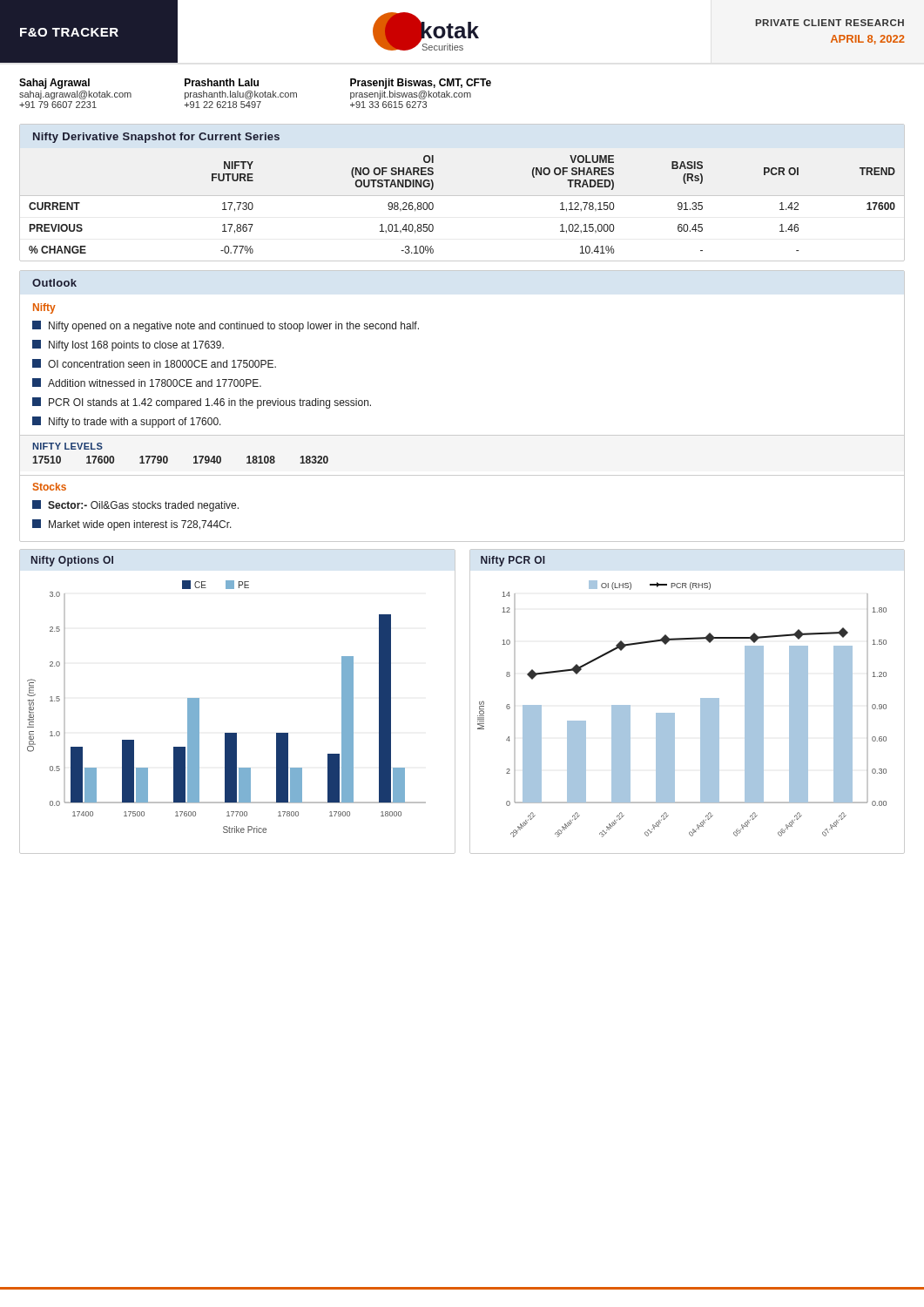Viewport: 924px width, 1307px height.
Task: Point to the text starting "Sahaj Agrawal sahaj.agrawal@kotak.com"
Action: [75, 93]
